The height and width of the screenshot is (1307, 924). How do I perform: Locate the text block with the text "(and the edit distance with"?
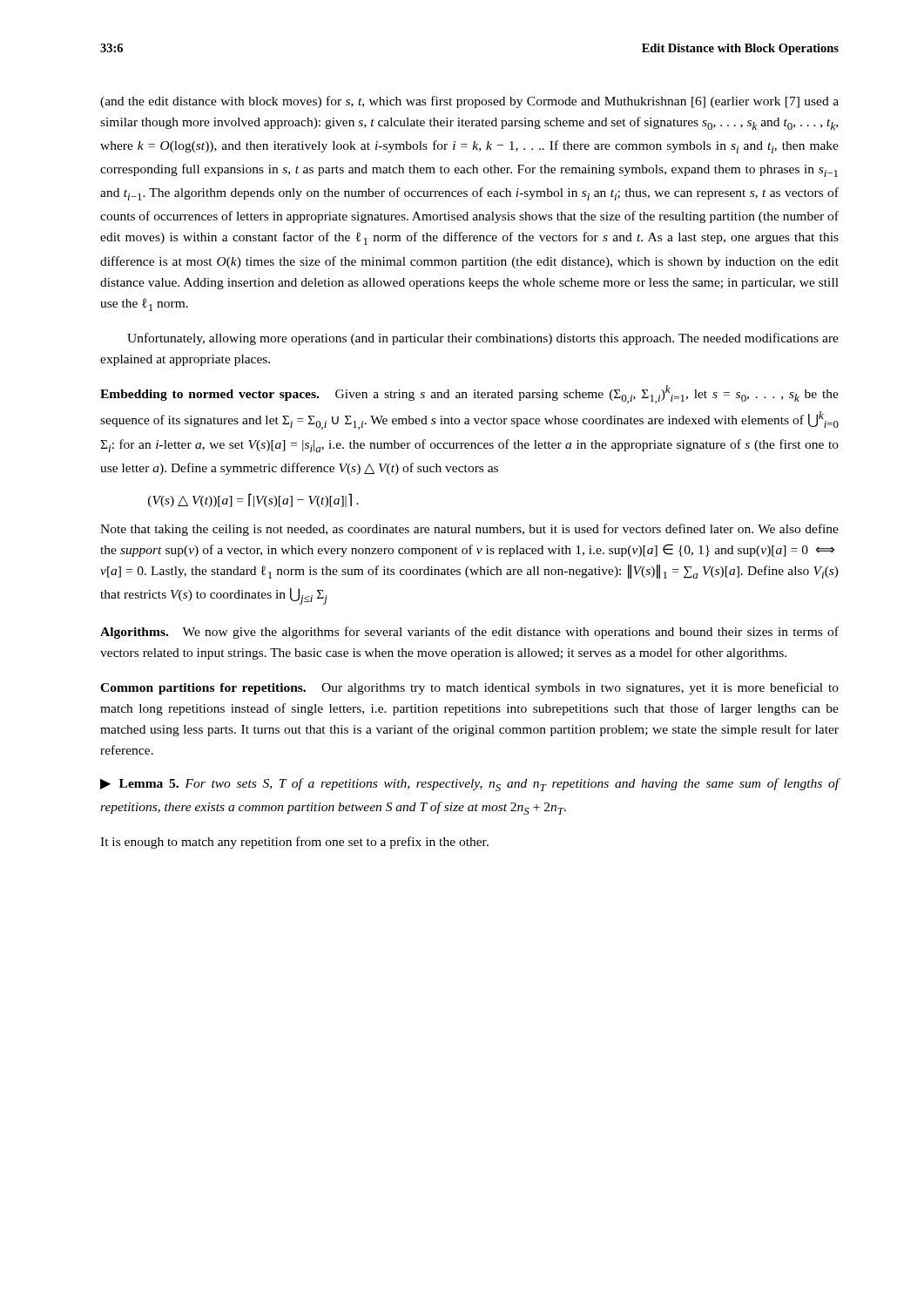point(469,203)
